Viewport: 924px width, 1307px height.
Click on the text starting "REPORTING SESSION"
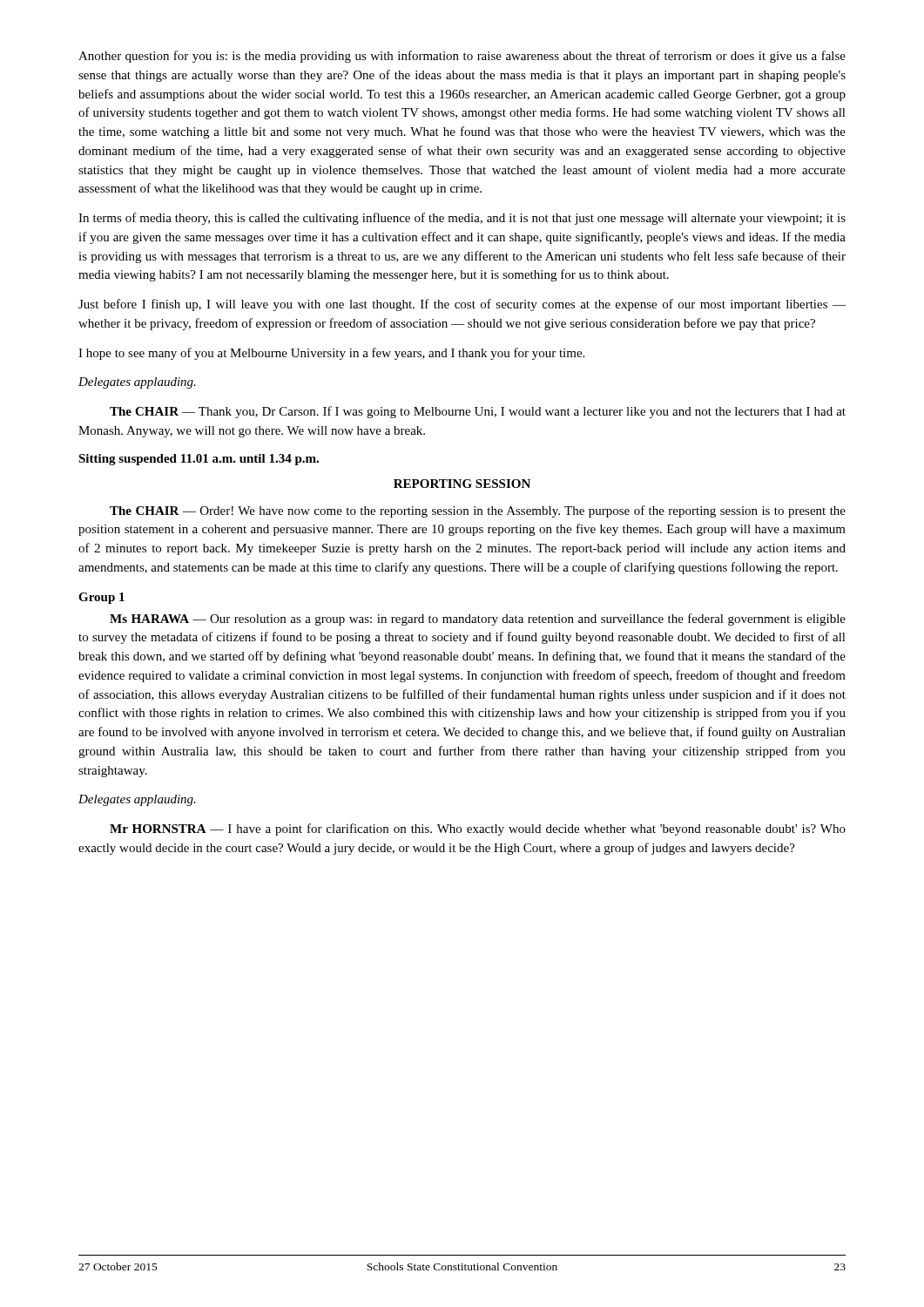tap(462, 483)
